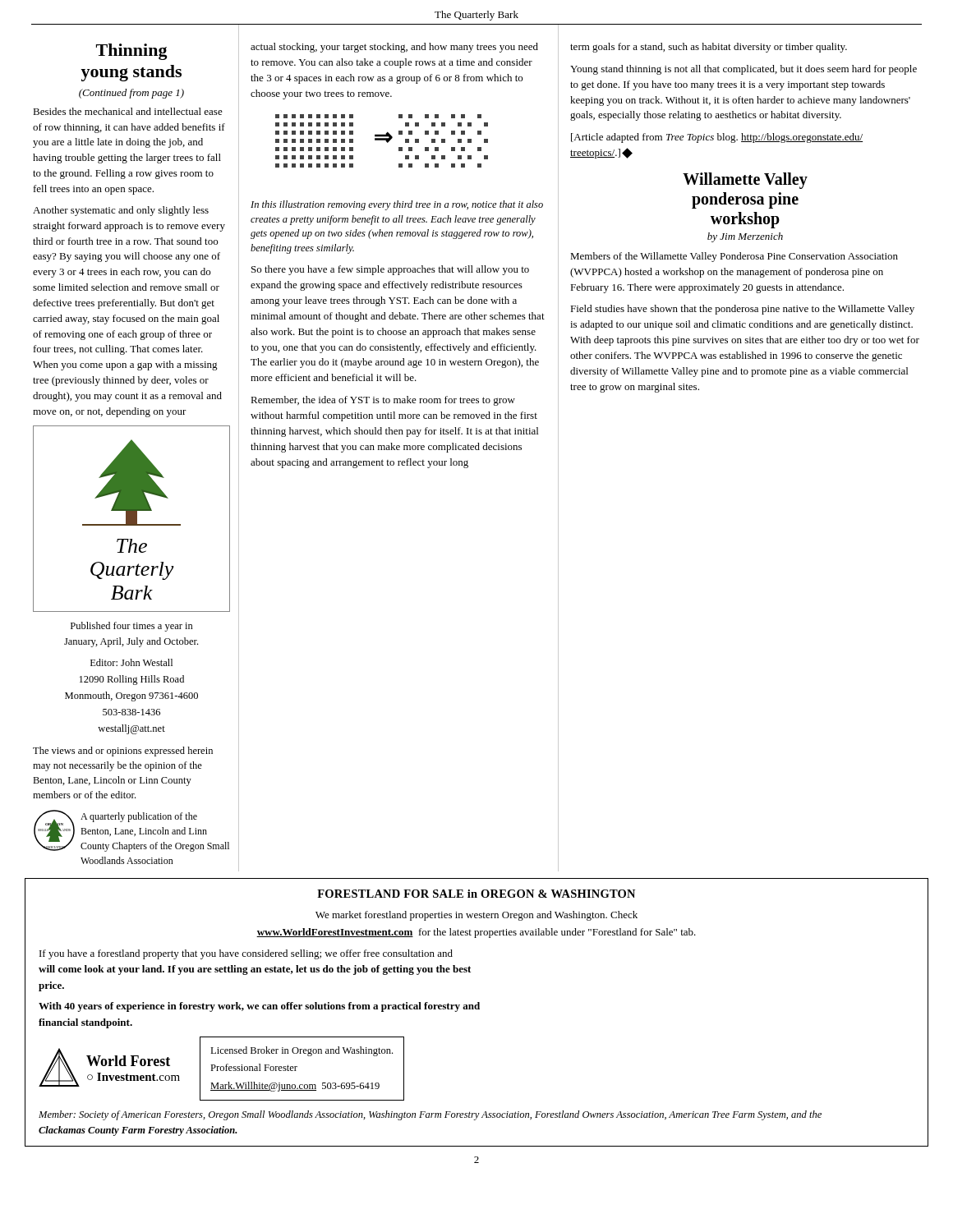Locate the block of text that opens with "Members of the Willamette Valley Ponderosa Pine Conservation"
Screen dimensions: 1232x953
click(734, 271)
